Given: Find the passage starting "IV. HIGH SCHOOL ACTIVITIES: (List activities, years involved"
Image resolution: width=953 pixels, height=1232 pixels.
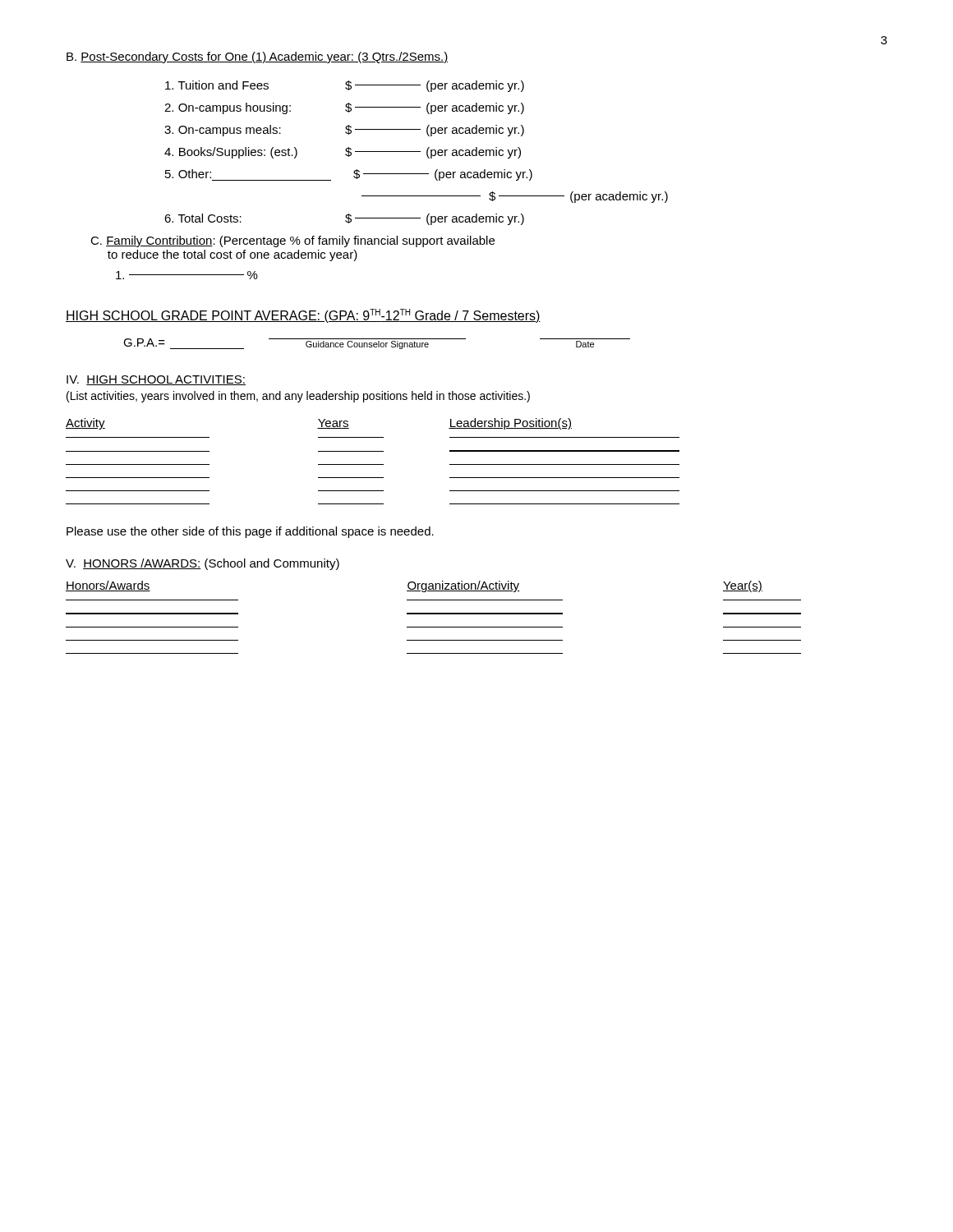Looking at the screenshot, I should click(476, 388).
